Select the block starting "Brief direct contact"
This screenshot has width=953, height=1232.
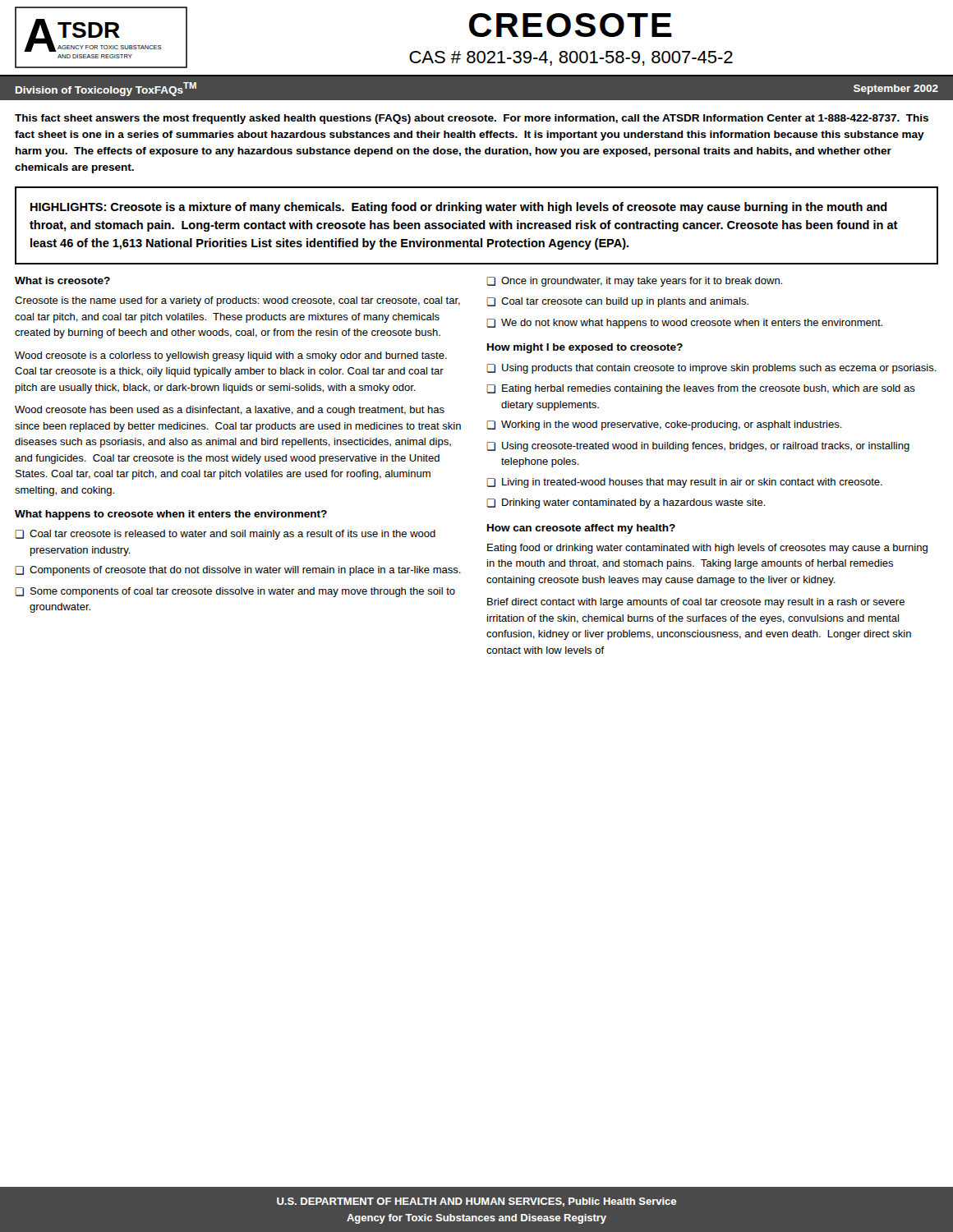click(x=699, y=626)
